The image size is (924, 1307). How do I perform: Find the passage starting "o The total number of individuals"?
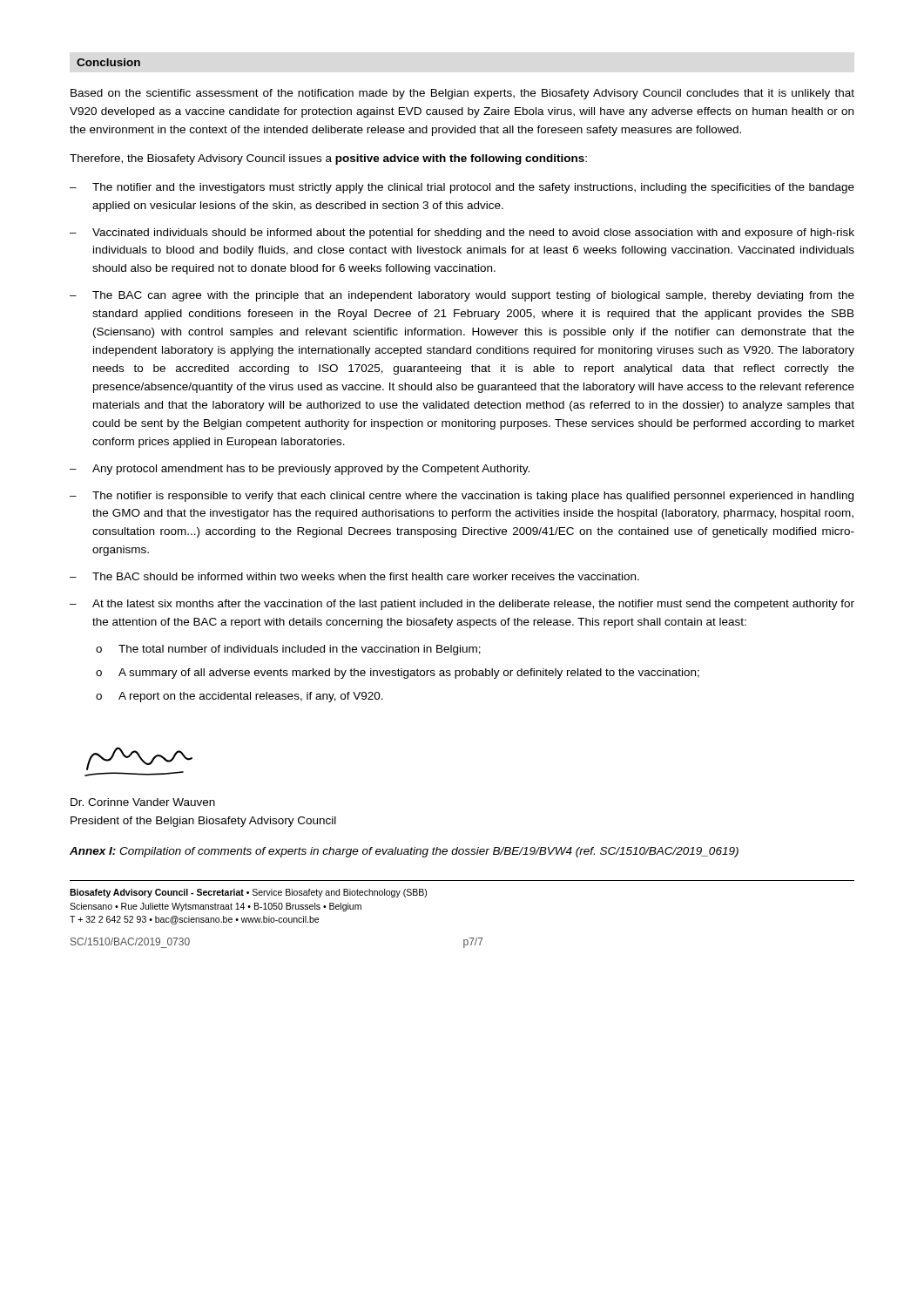pos(288,650)
